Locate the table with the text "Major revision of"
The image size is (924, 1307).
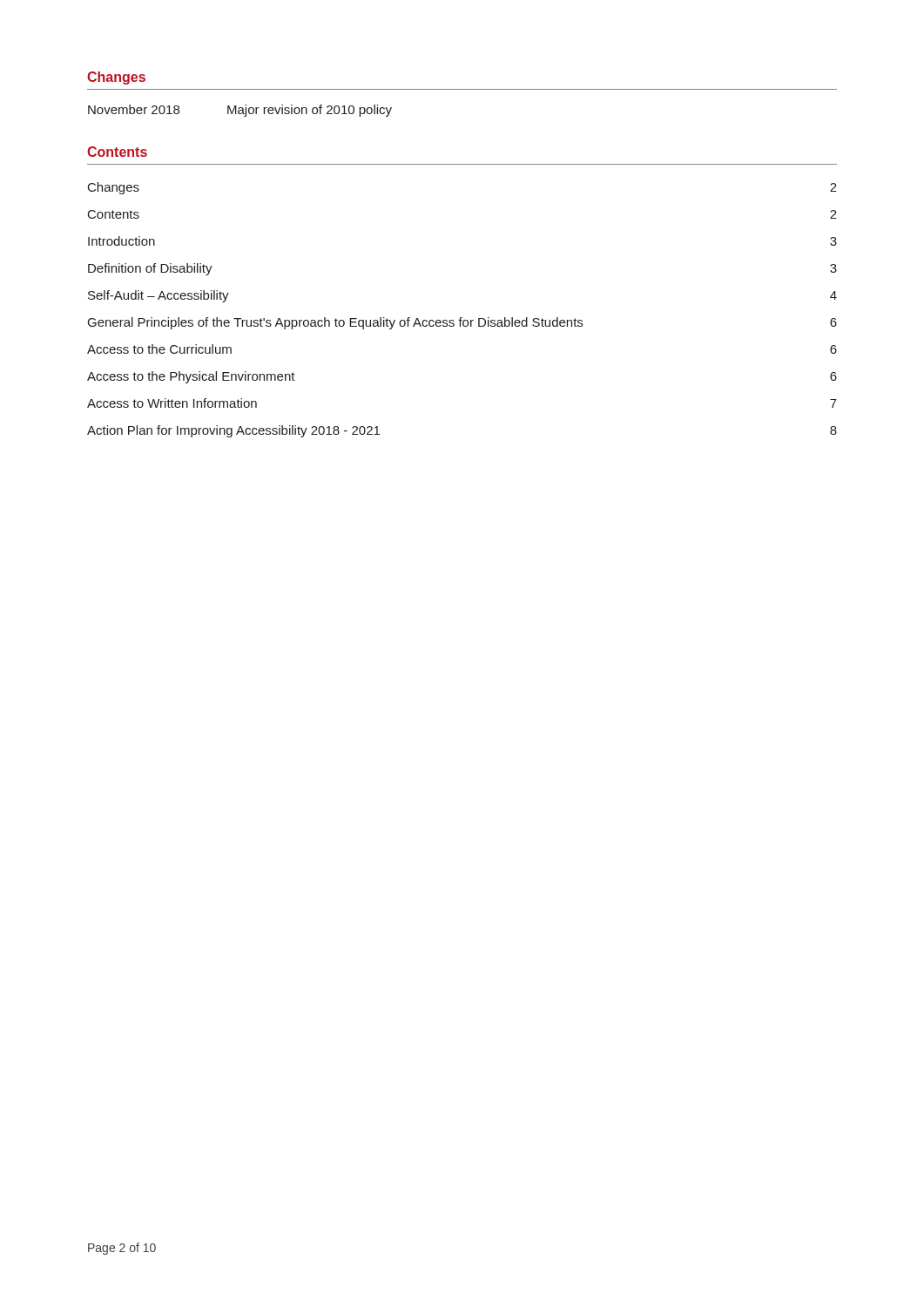[x=462, y=109]
